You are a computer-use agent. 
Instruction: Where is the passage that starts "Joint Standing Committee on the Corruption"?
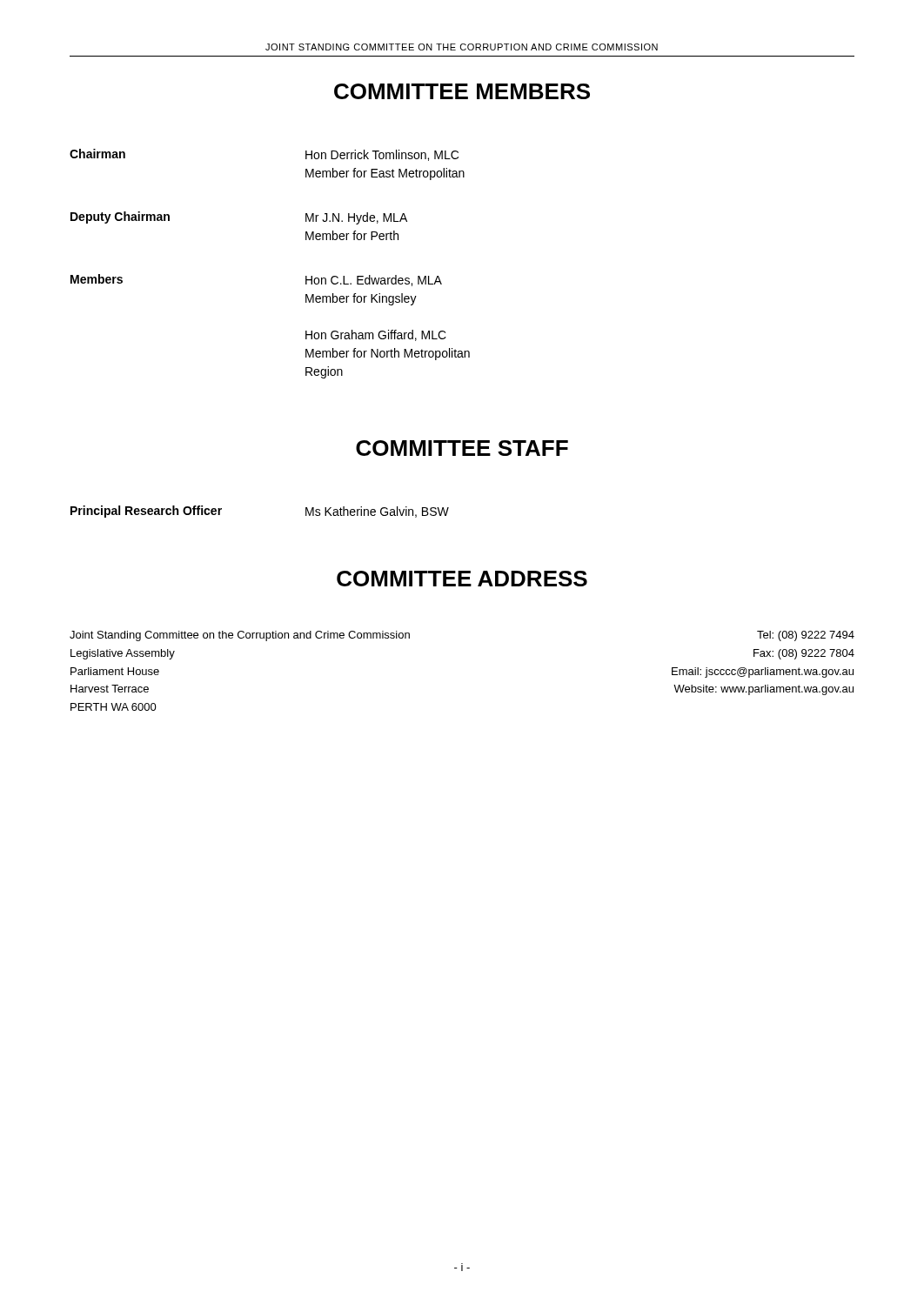point(240,637)
